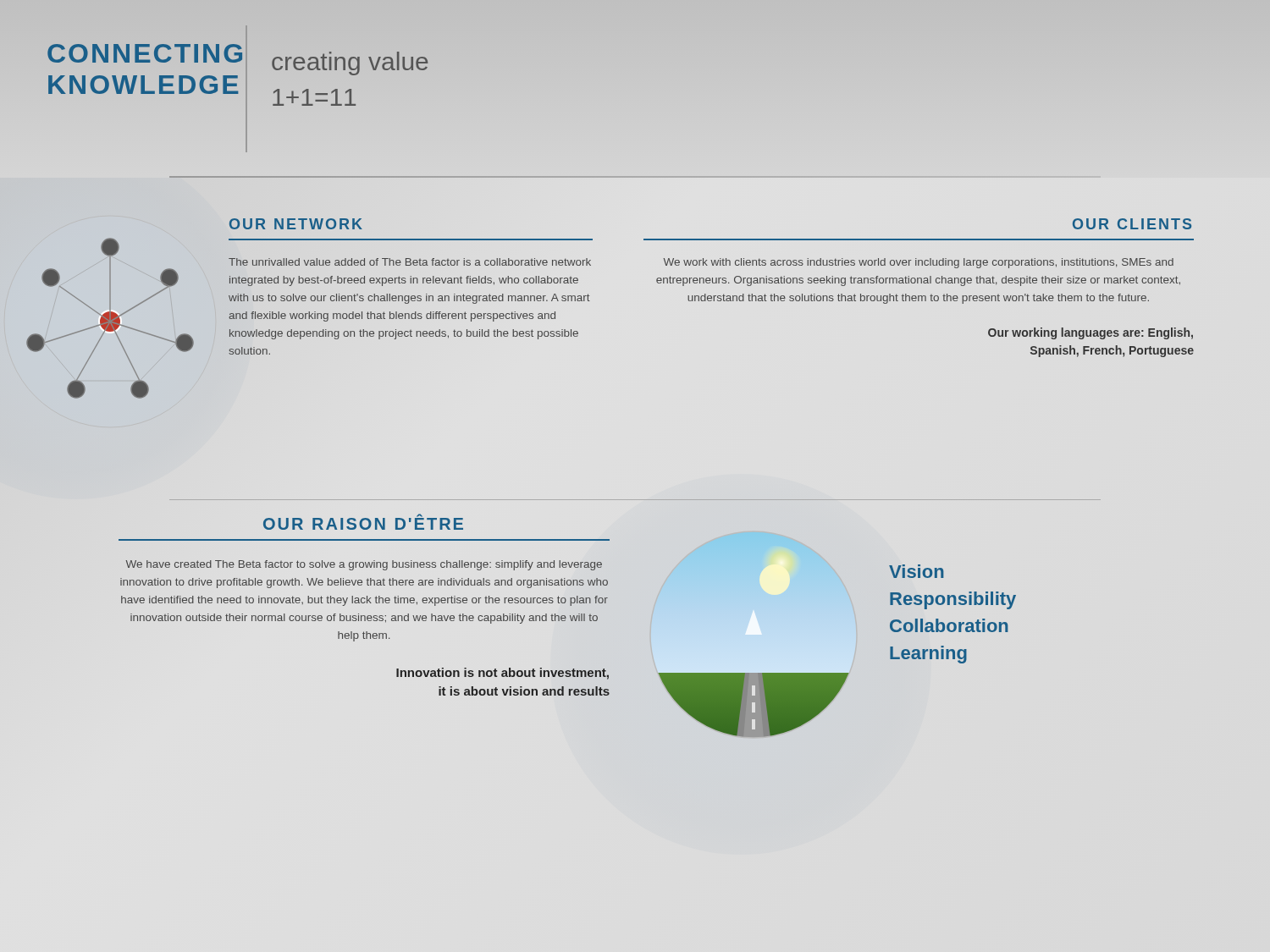This screenshot has width=1270, height=952.
Task: Click on the element starting "OUR NETWORK The unrivalled"
Action: click(x=411, y=288)
